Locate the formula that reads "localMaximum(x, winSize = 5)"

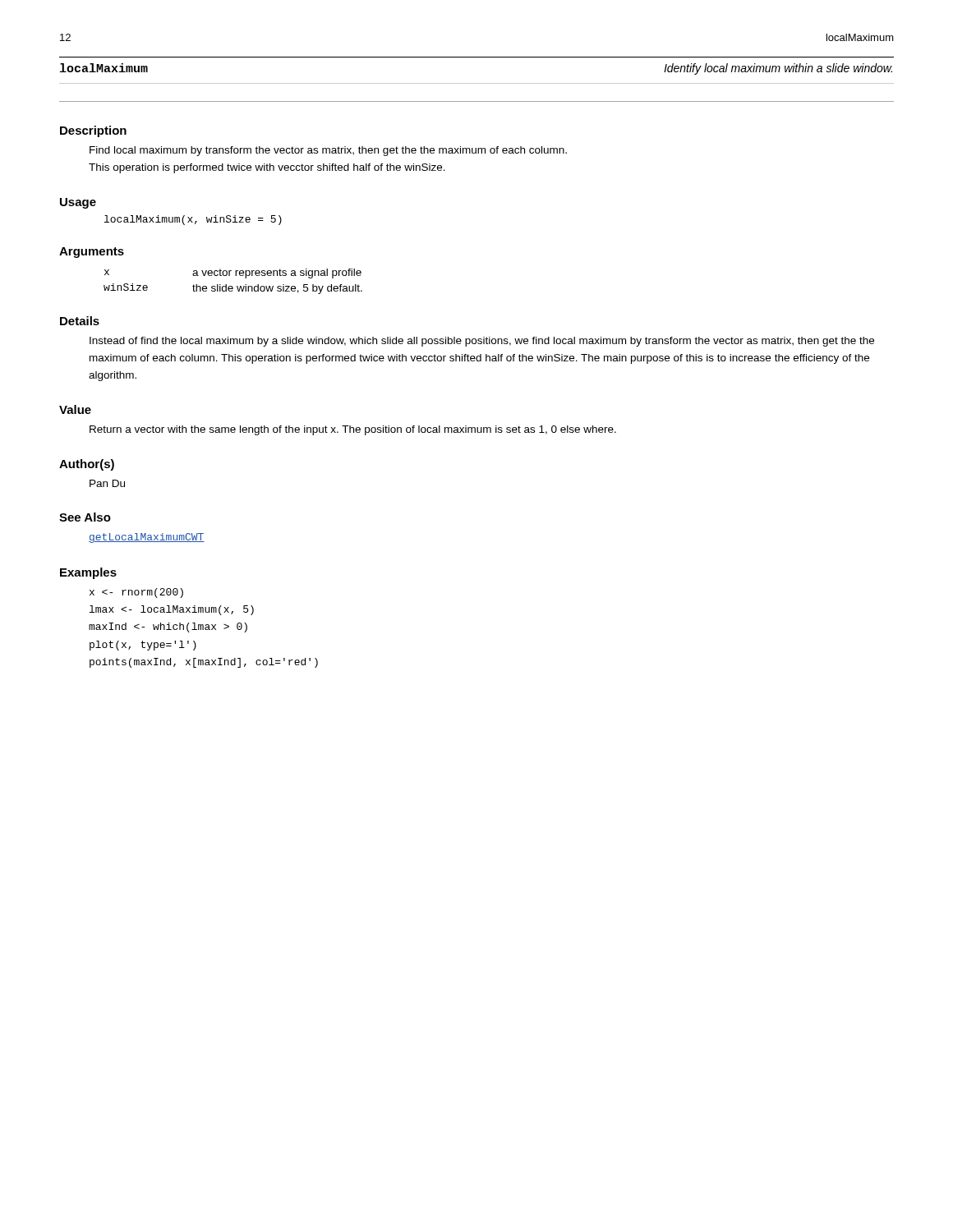[x=193, y=220]
